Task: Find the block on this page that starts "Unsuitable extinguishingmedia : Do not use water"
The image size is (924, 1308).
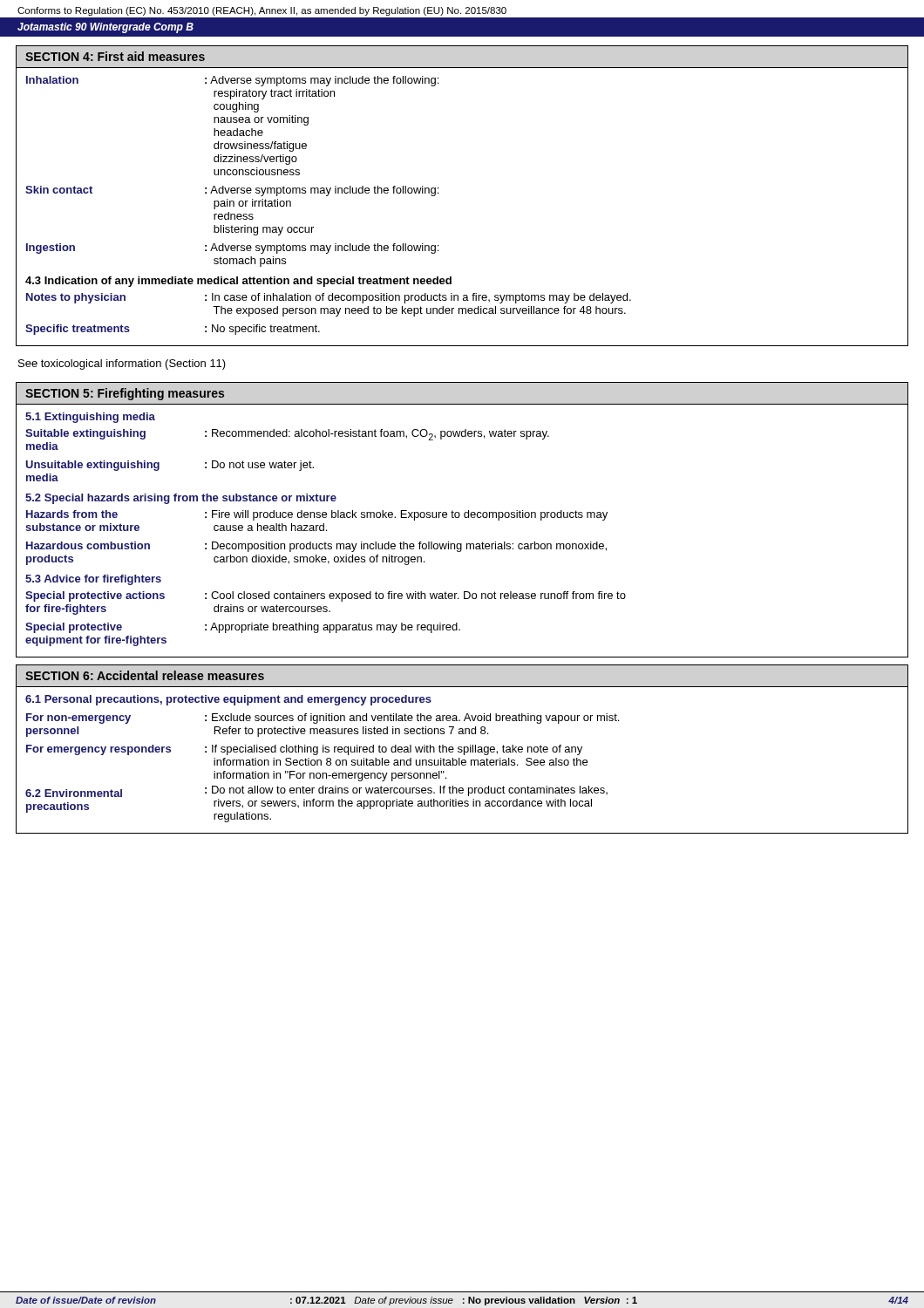Action: click(95, 465)
